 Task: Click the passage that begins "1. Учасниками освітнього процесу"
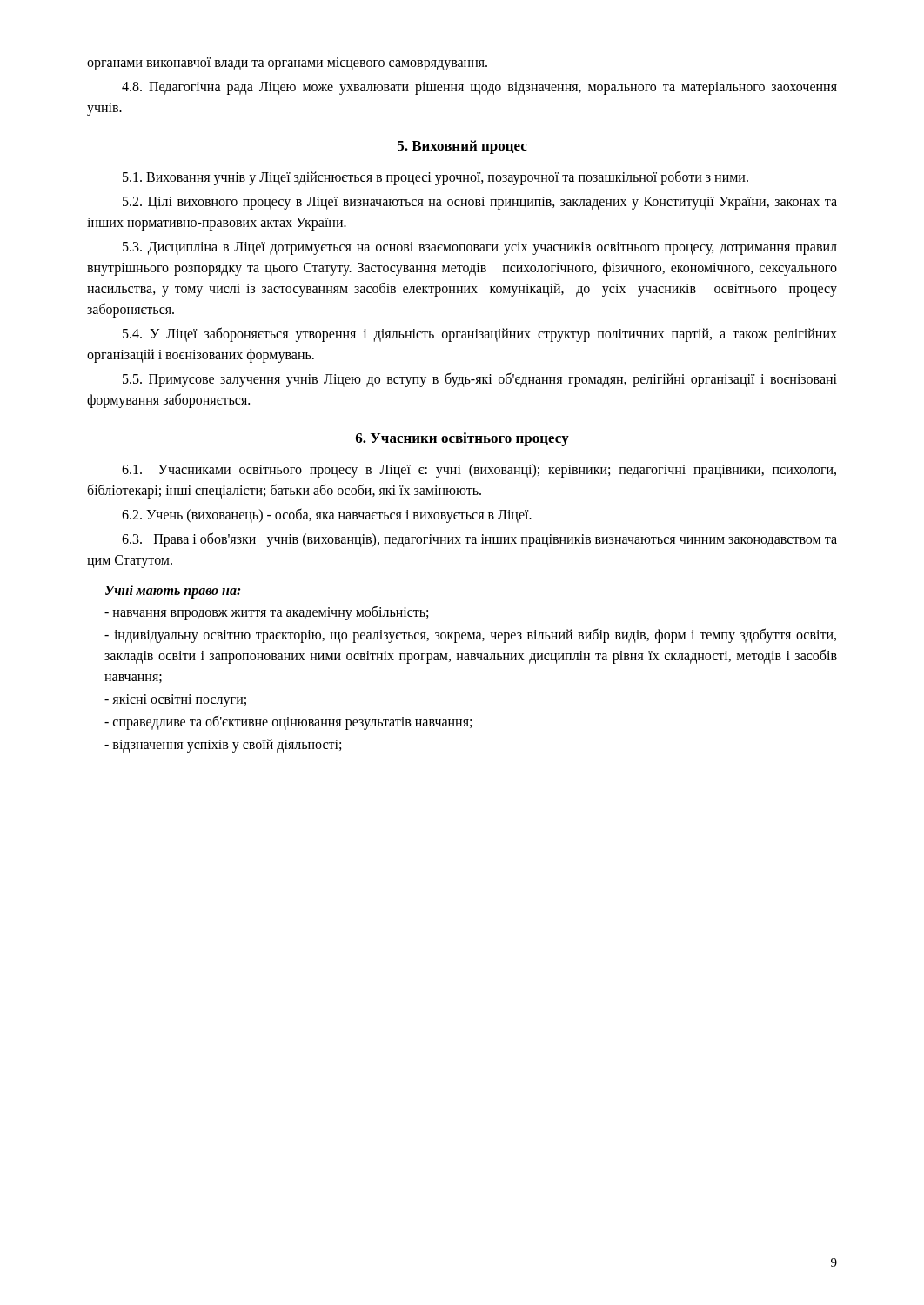[x=462, y=480]
